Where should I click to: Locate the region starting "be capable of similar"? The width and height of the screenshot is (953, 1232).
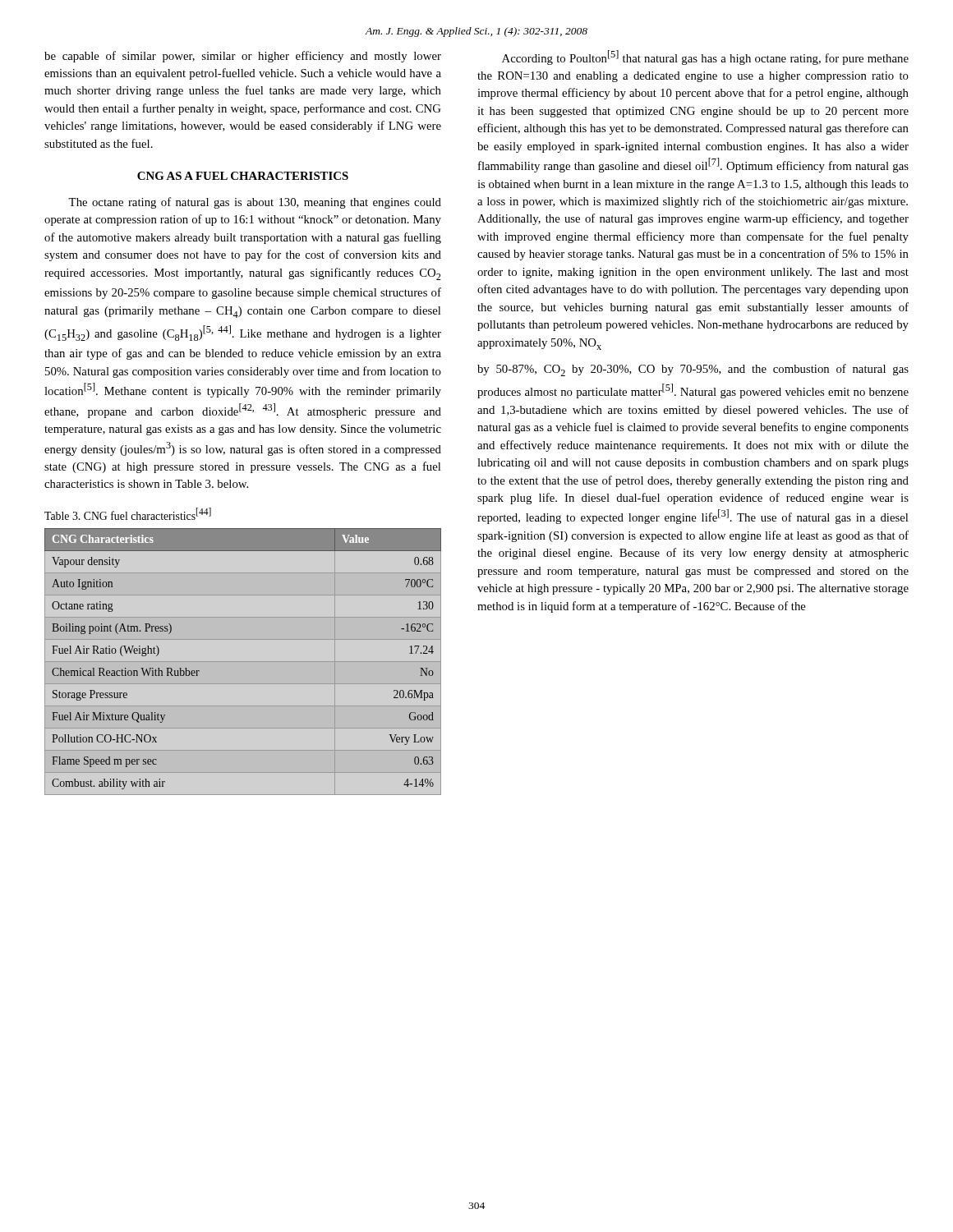point(243,100)
